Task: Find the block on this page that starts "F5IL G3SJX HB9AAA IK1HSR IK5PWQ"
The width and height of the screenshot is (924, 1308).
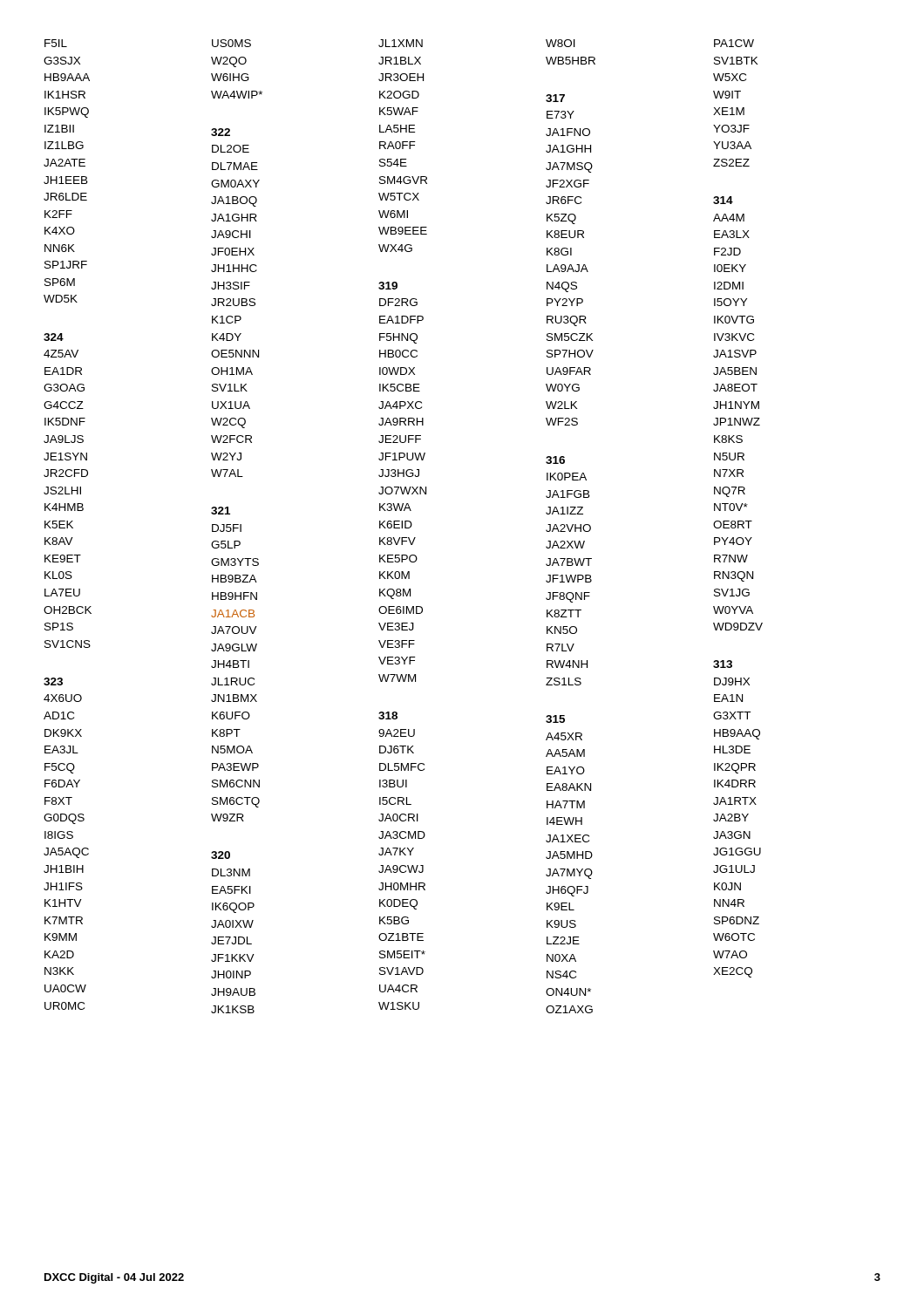Action: pyautogui.click(x=399, y=43)
